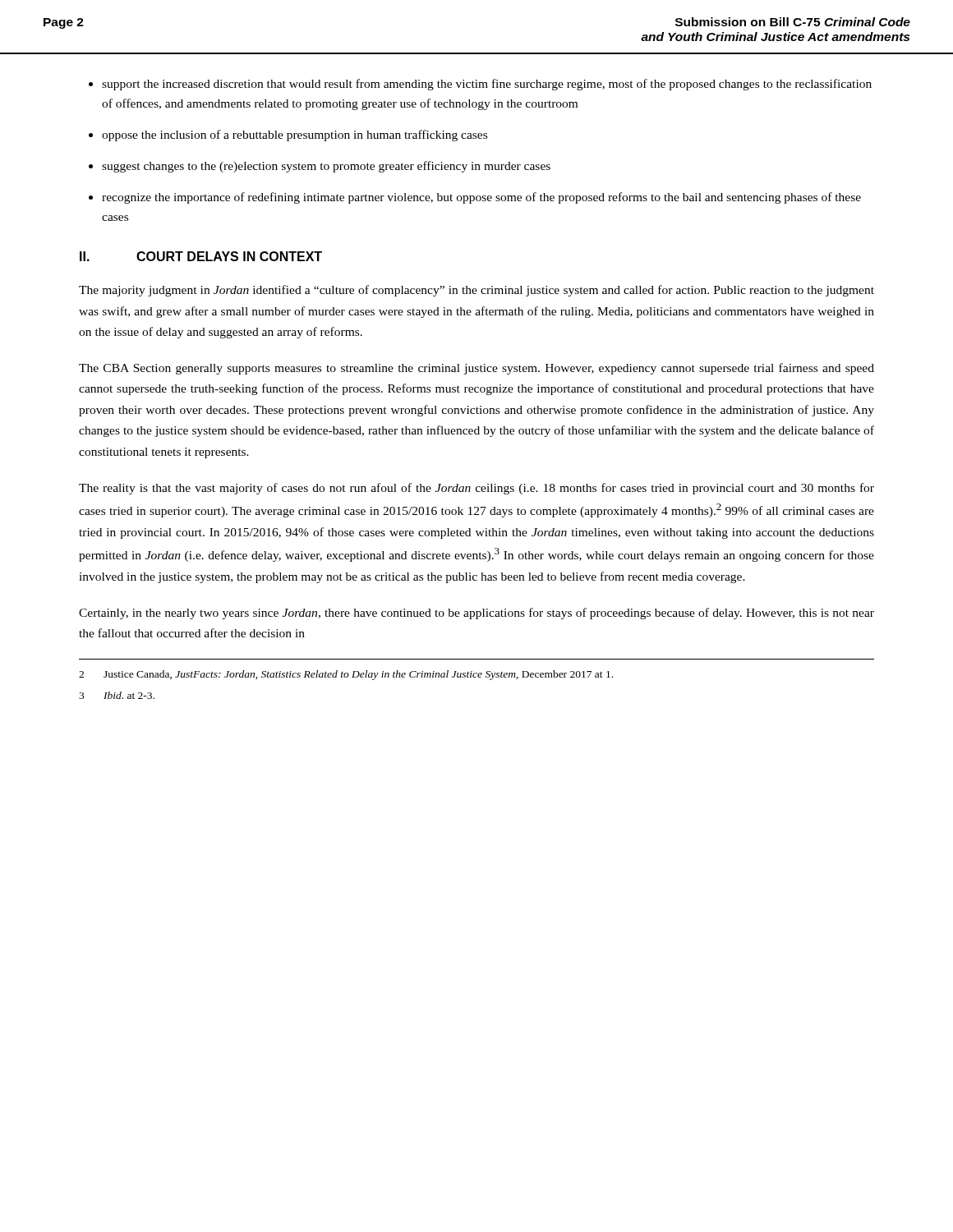The height and width of the screenshot is (1232, 953).
Task: Where does it say "3 Ibid. at 2-3."?
Action: [117, 696]
